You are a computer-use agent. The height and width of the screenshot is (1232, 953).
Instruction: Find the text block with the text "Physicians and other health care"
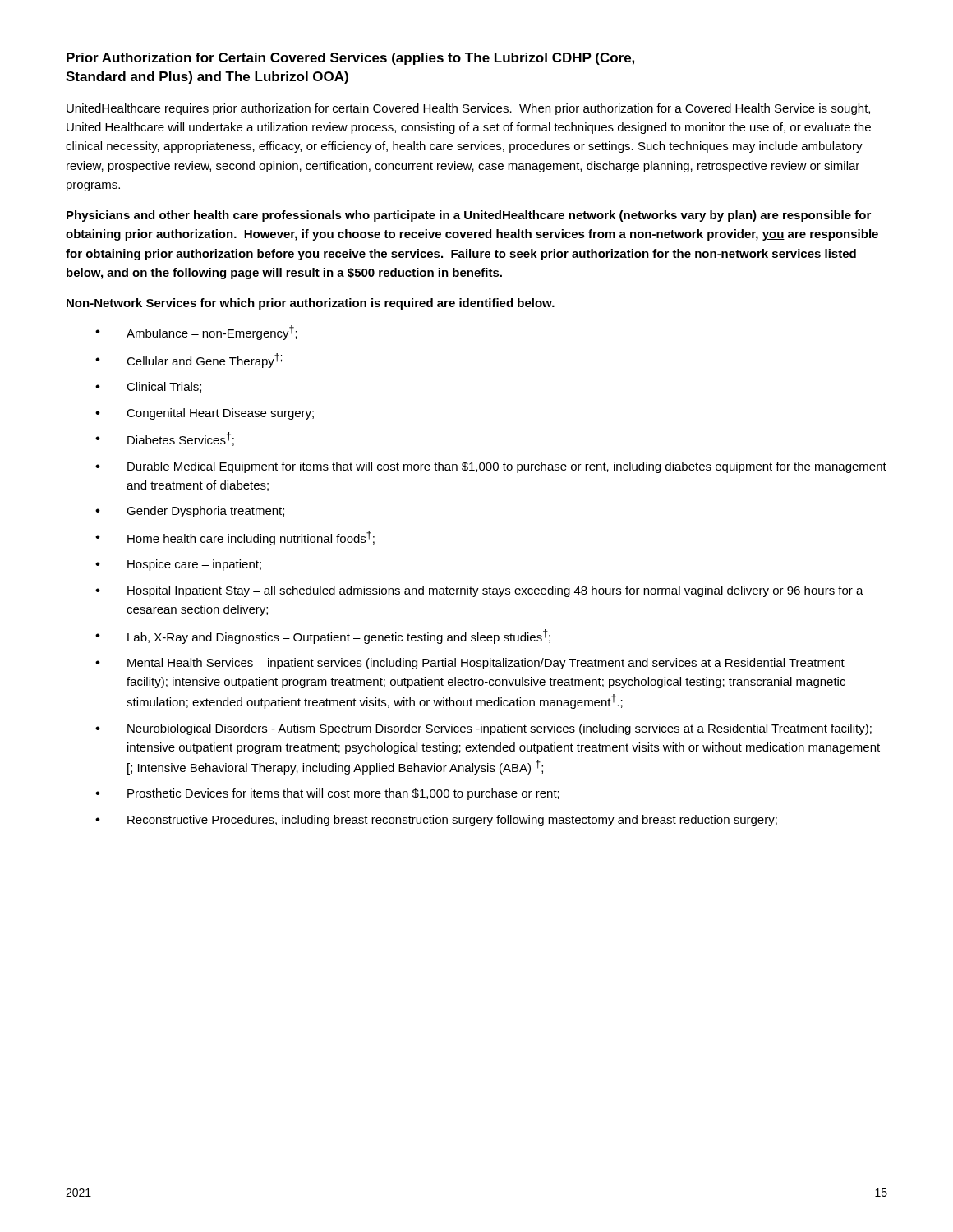pos(472,244)
